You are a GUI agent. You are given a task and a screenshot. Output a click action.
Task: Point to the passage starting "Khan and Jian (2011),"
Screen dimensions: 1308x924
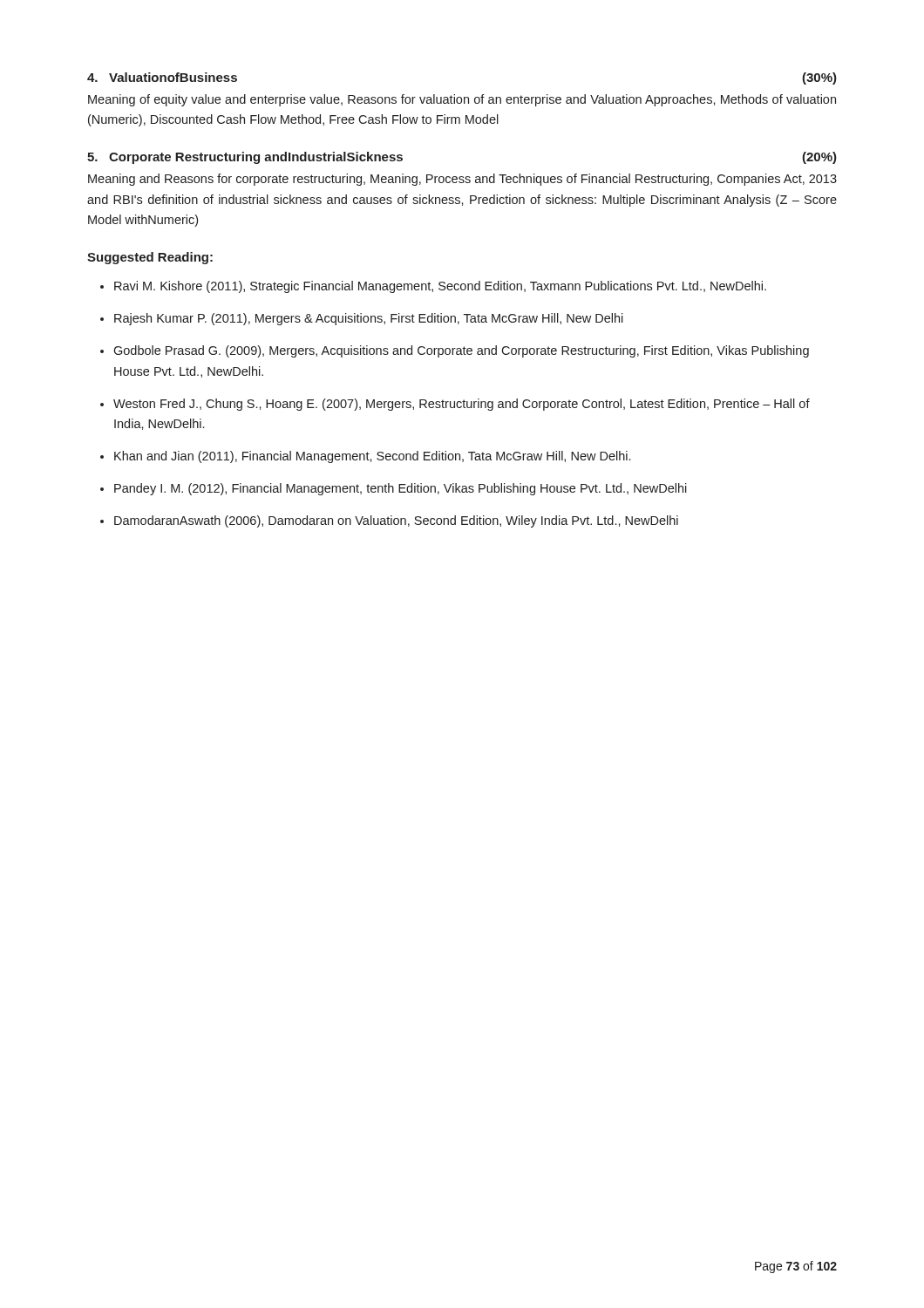click(x=372, y=456)
